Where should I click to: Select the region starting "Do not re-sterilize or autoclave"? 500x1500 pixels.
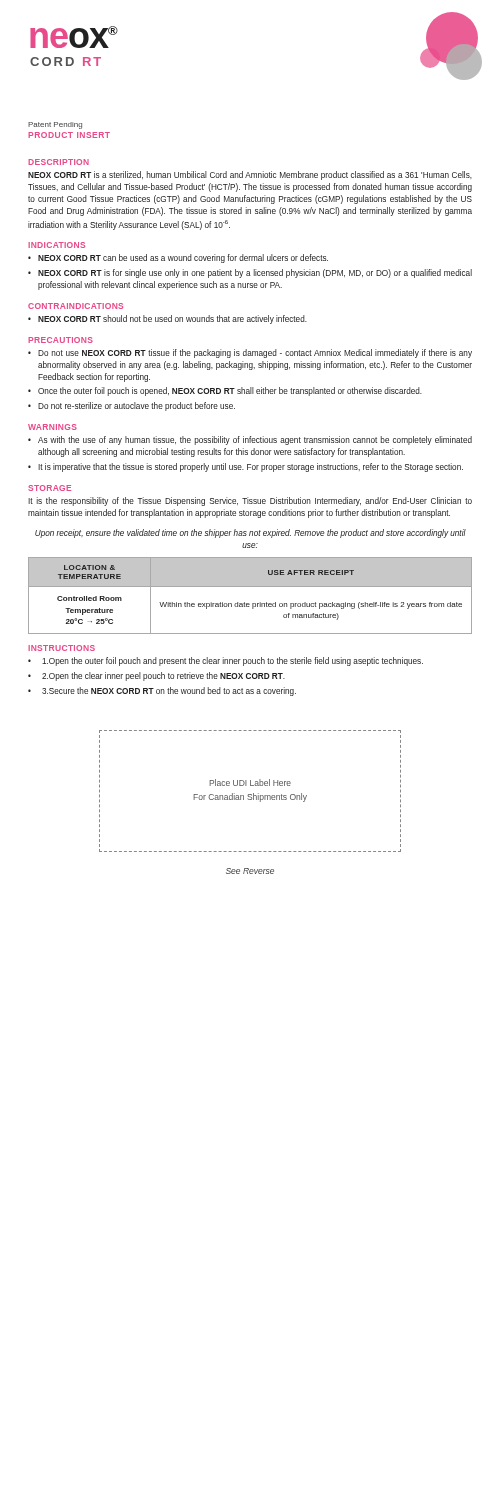137,407
